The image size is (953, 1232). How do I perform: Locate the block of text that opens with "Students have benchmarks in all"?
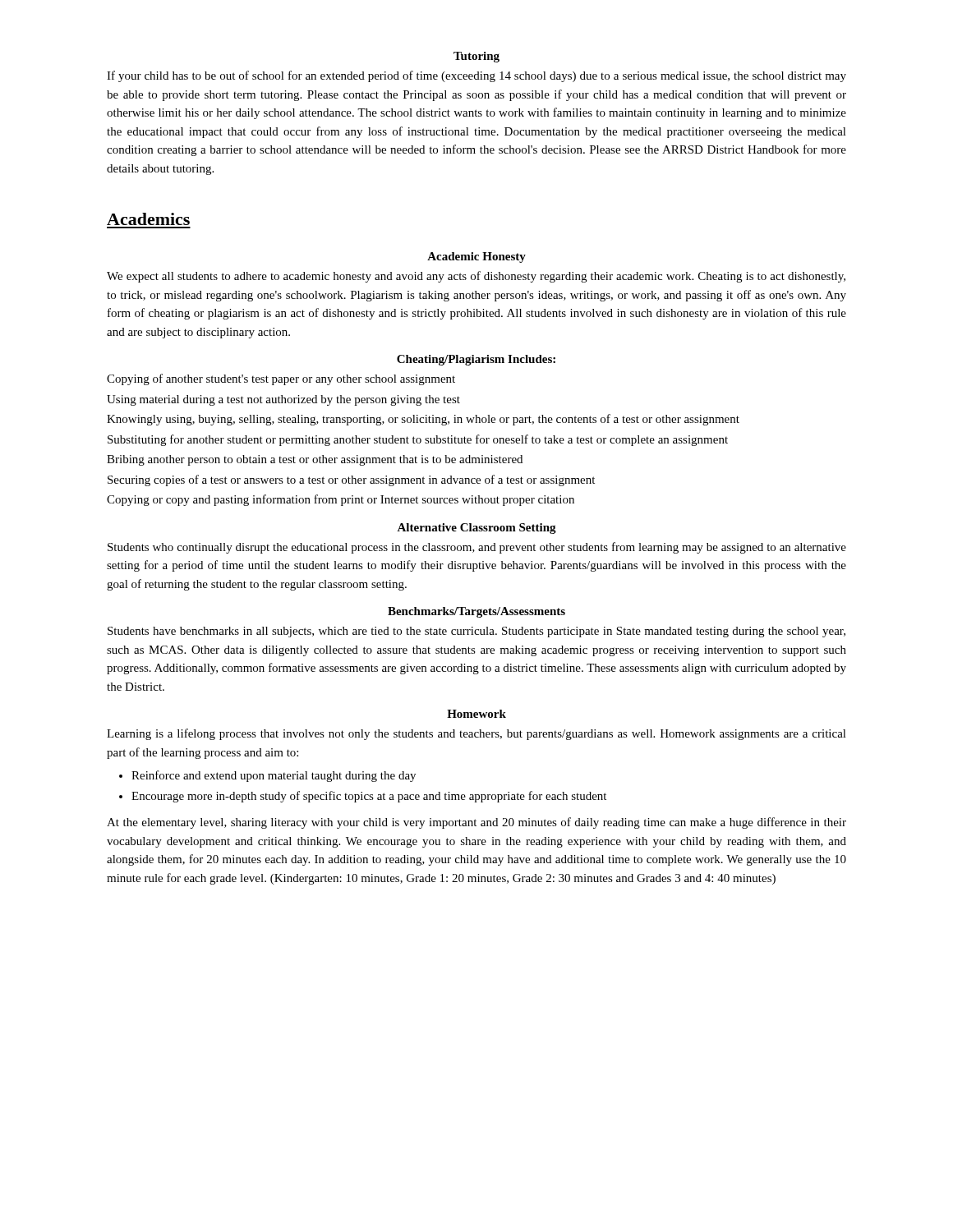click(476, 659)
